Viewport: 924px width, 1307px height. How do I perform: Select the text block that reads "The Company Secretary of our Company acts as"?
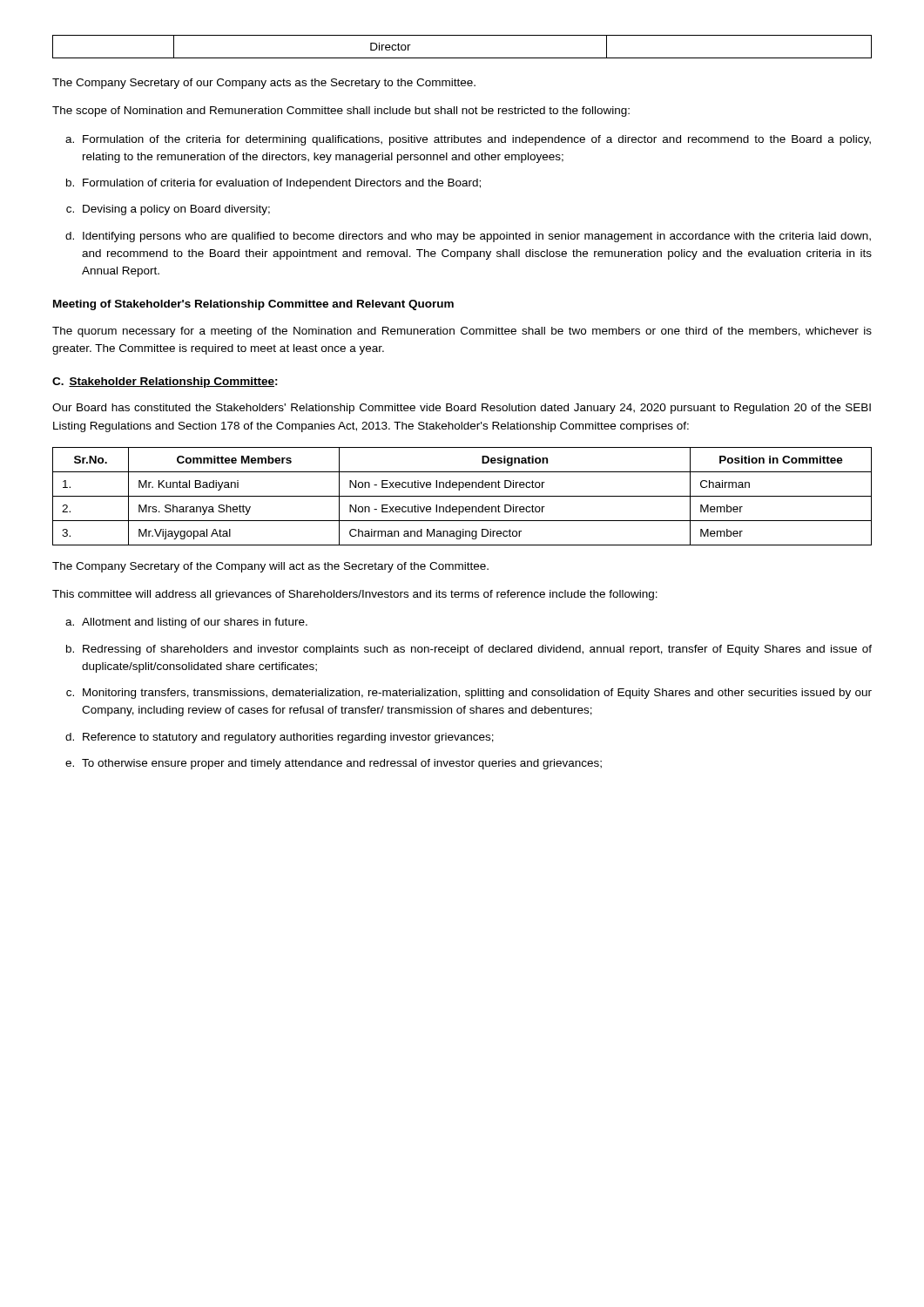click(462, 83)
